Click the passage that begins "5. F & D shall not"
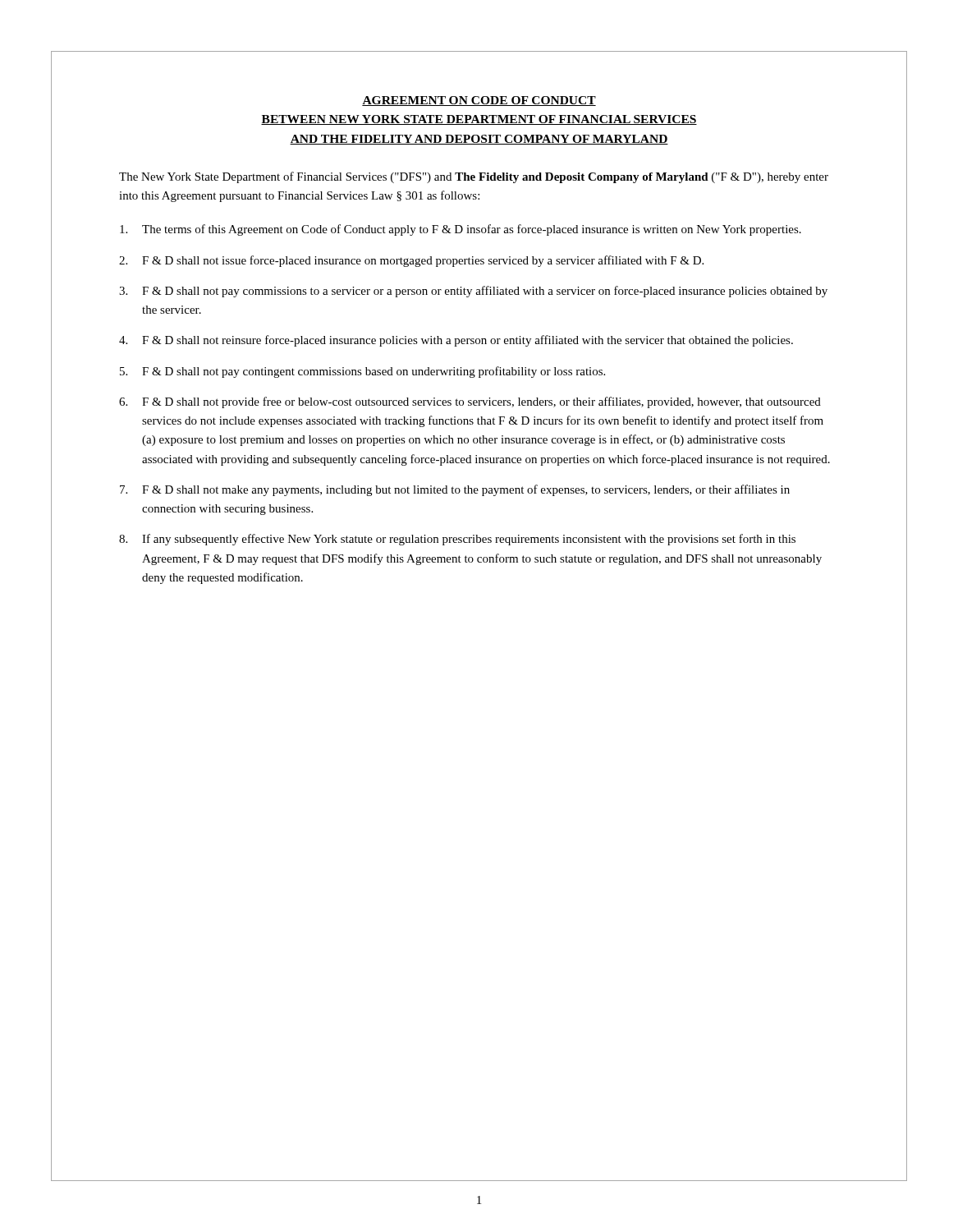Image resolution: width=958 pixels, height=1232 pixels. click(479, 371)
